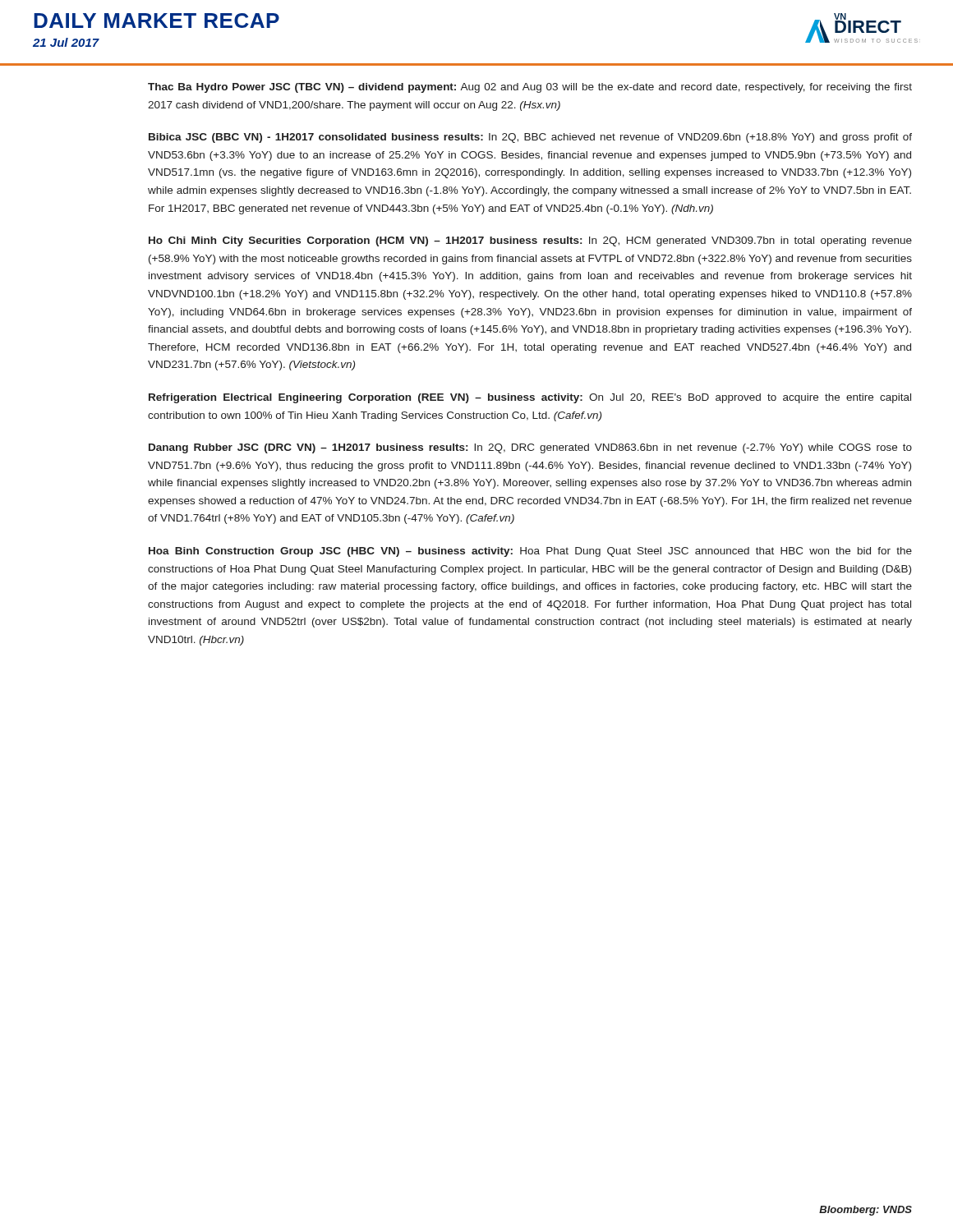Find the text block that says "Danang Rubber JSC (DRC VN) – 1H2017 business"
The height and width of the screenshot is (1232, 953).
pyautogui.click(x=530, y=483)
